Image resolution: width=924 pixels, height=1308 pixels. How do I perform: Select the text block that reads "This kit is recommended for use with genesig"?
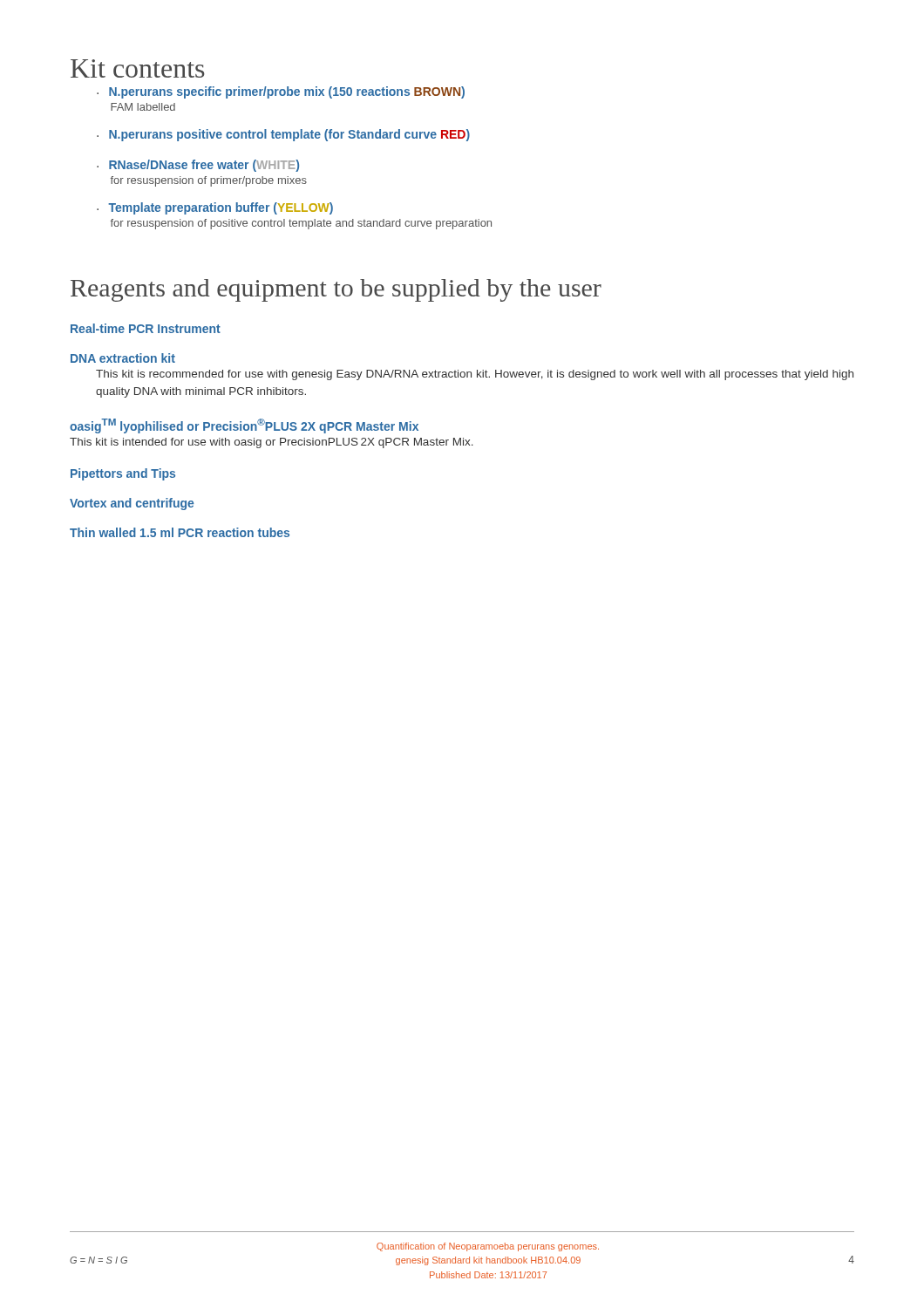tap(475, 383)
